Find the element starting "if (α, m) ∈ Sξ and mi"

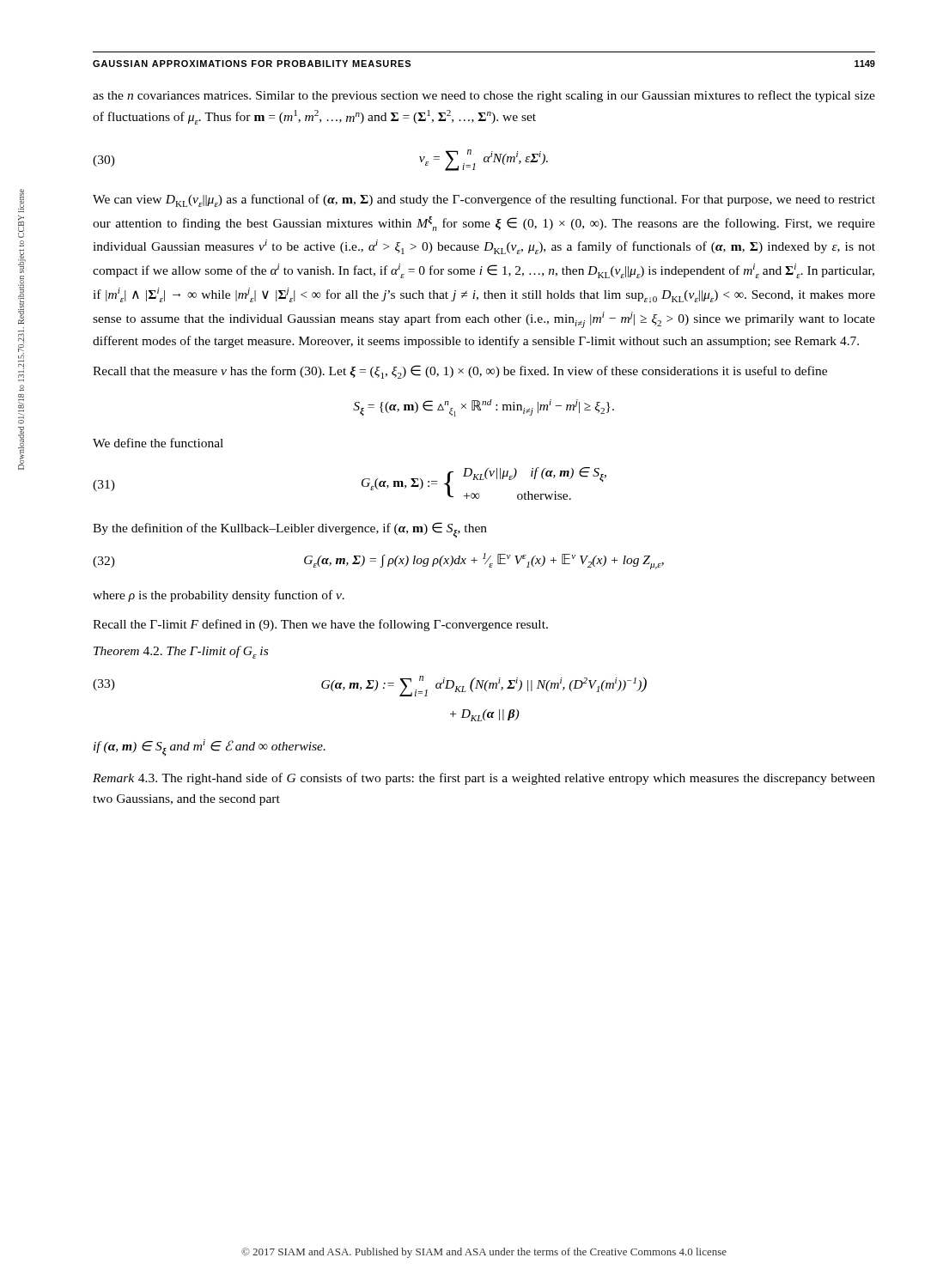coord(210,746)
